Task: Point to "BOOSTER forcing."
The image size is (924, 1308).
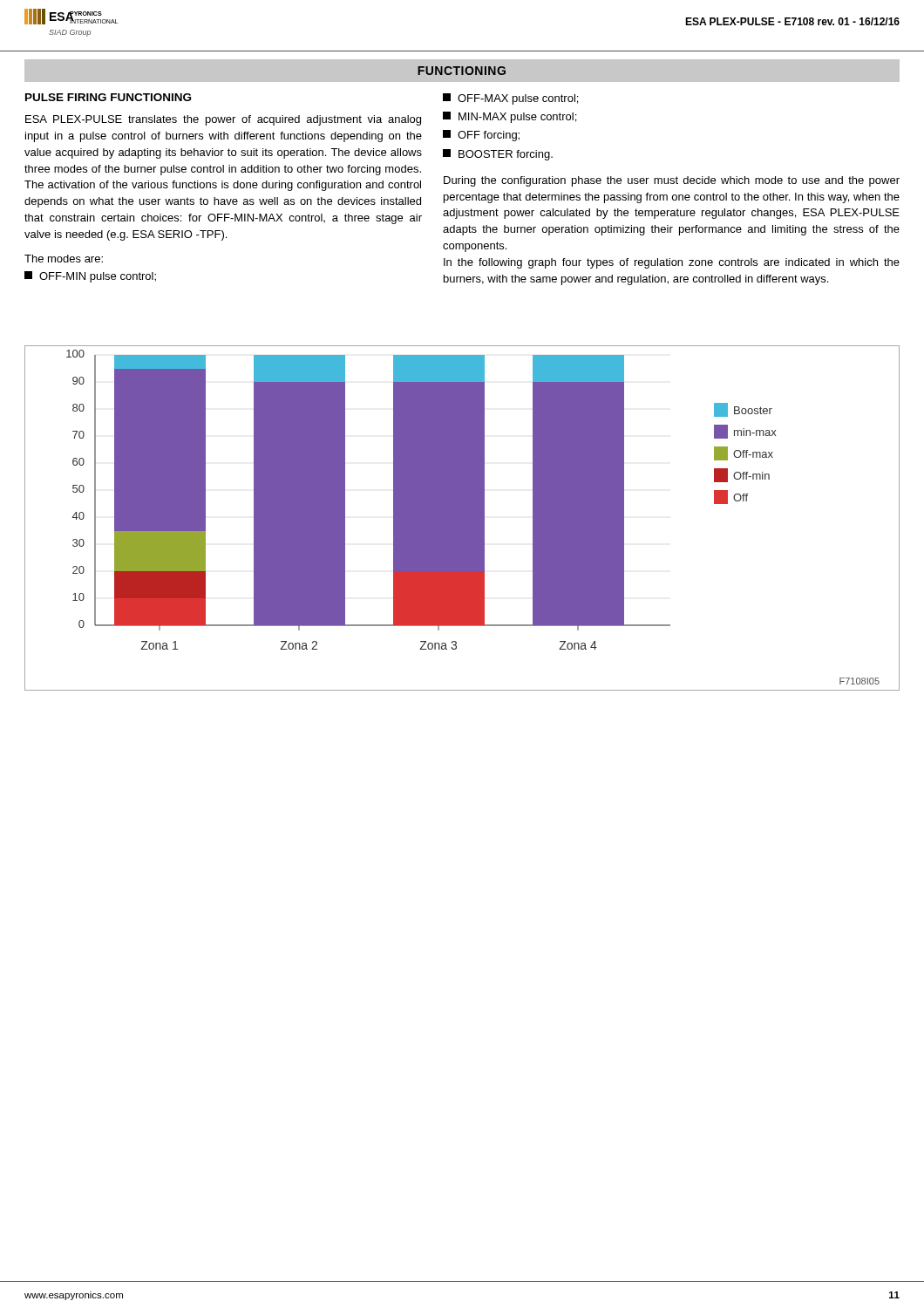Action: [x=498, y=154]
